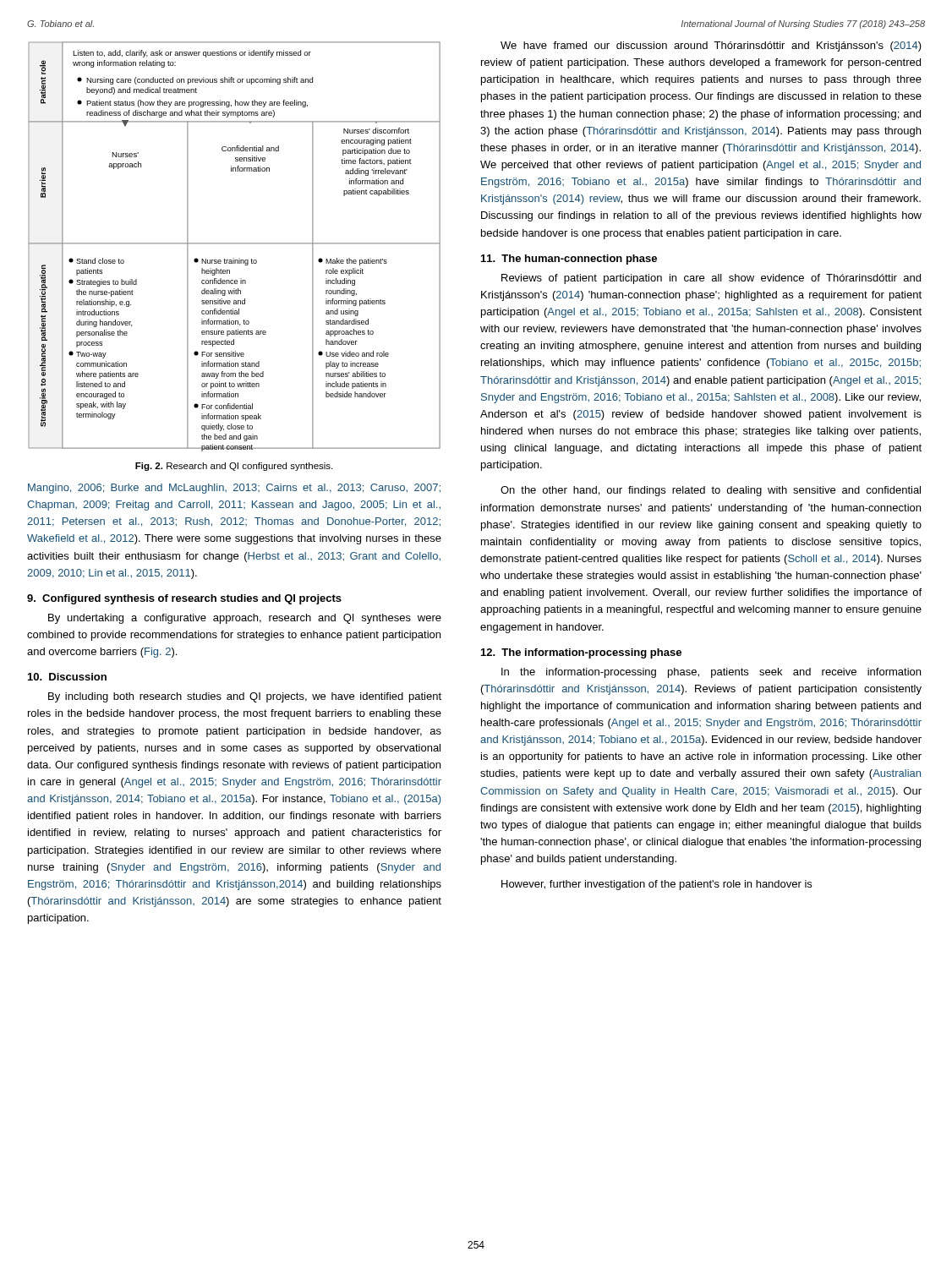This screenshot has height=1268, width=952.
Task: Click the passage that begins "By including both research studies and"
Action: [234, 807]
